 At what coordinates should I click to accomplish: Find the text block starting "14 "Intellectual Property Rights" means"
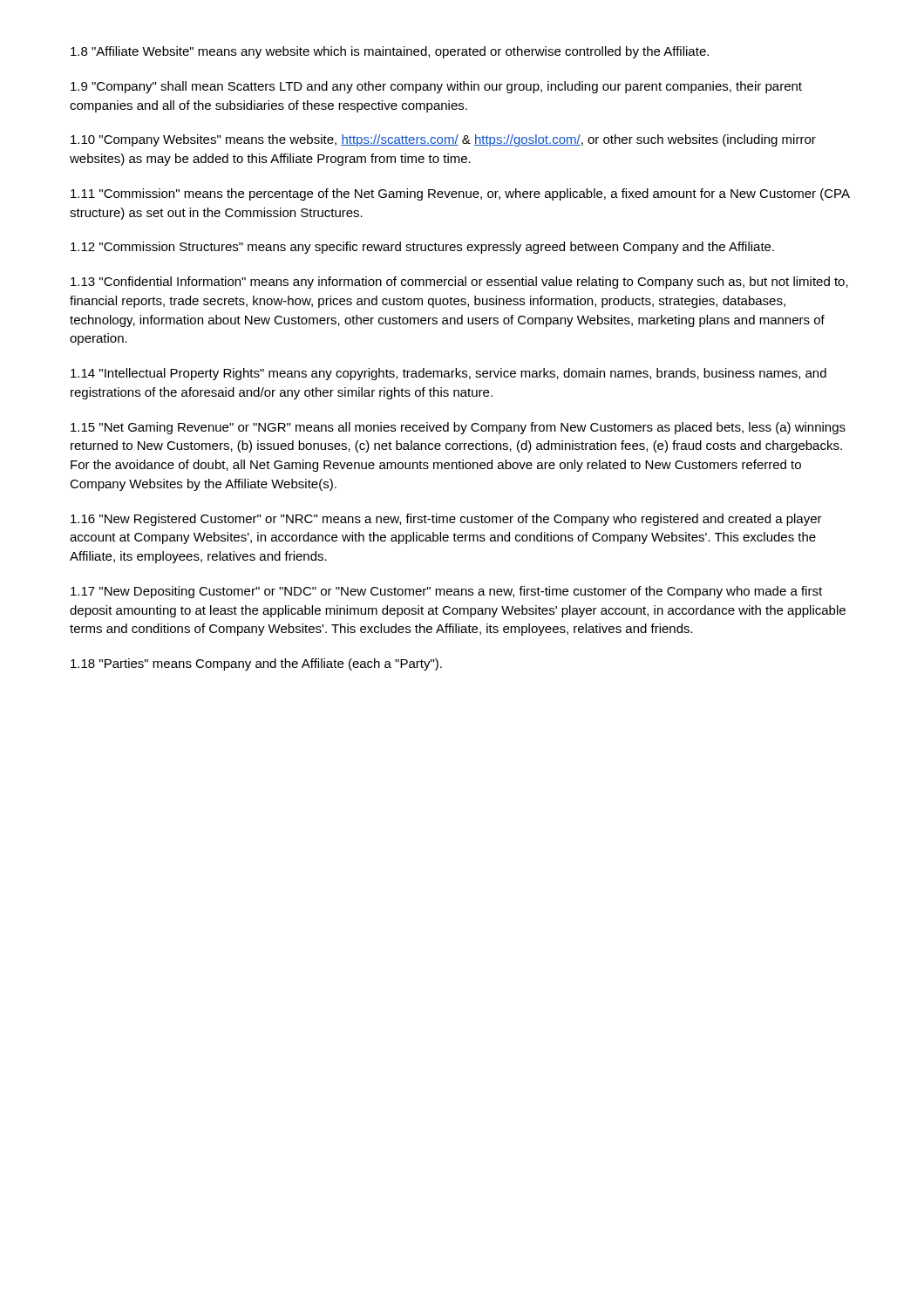pos(448,382)
